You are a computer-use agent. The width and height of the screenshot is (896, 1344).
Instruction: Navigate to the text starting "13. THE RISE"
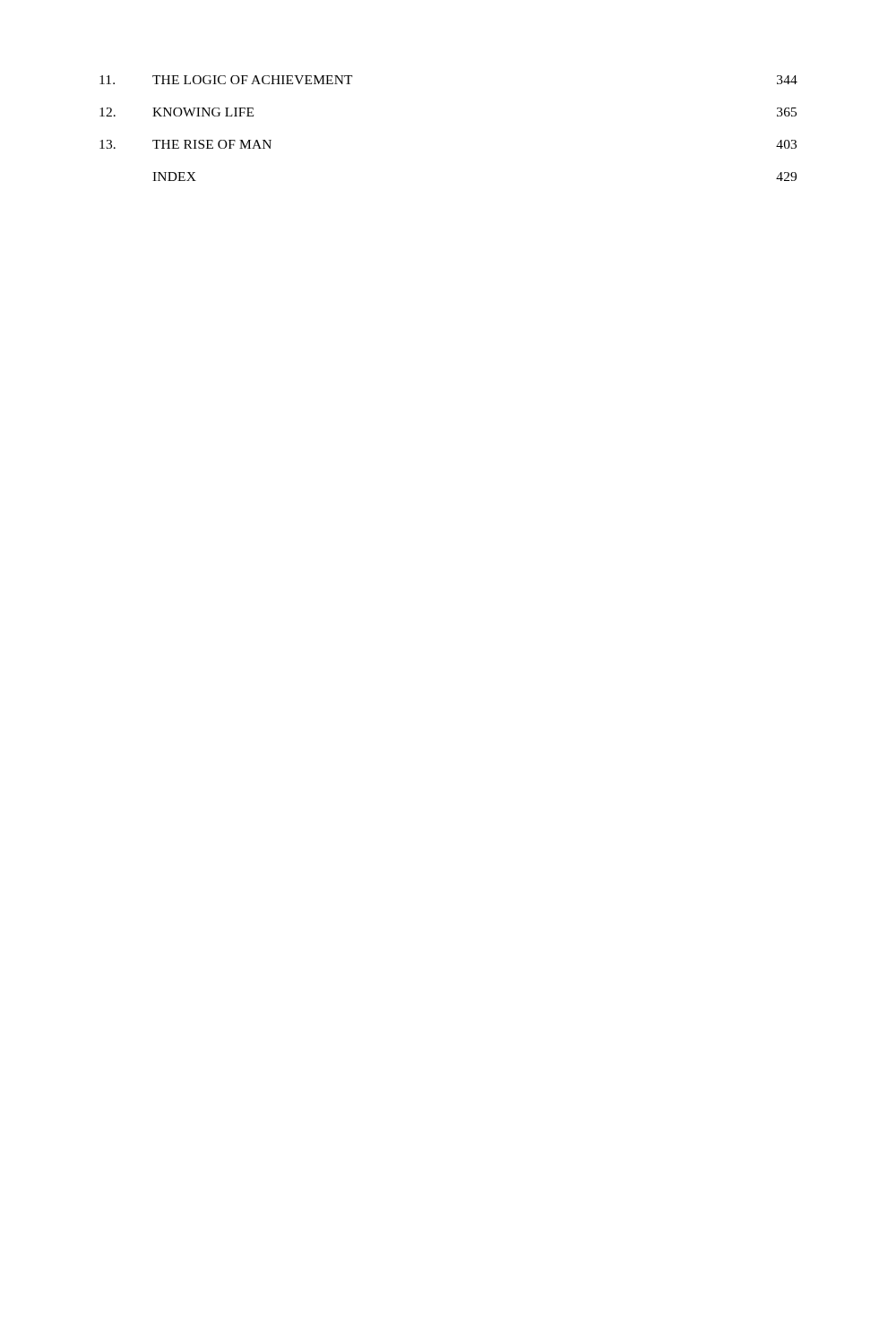click(x=109, y=144)
